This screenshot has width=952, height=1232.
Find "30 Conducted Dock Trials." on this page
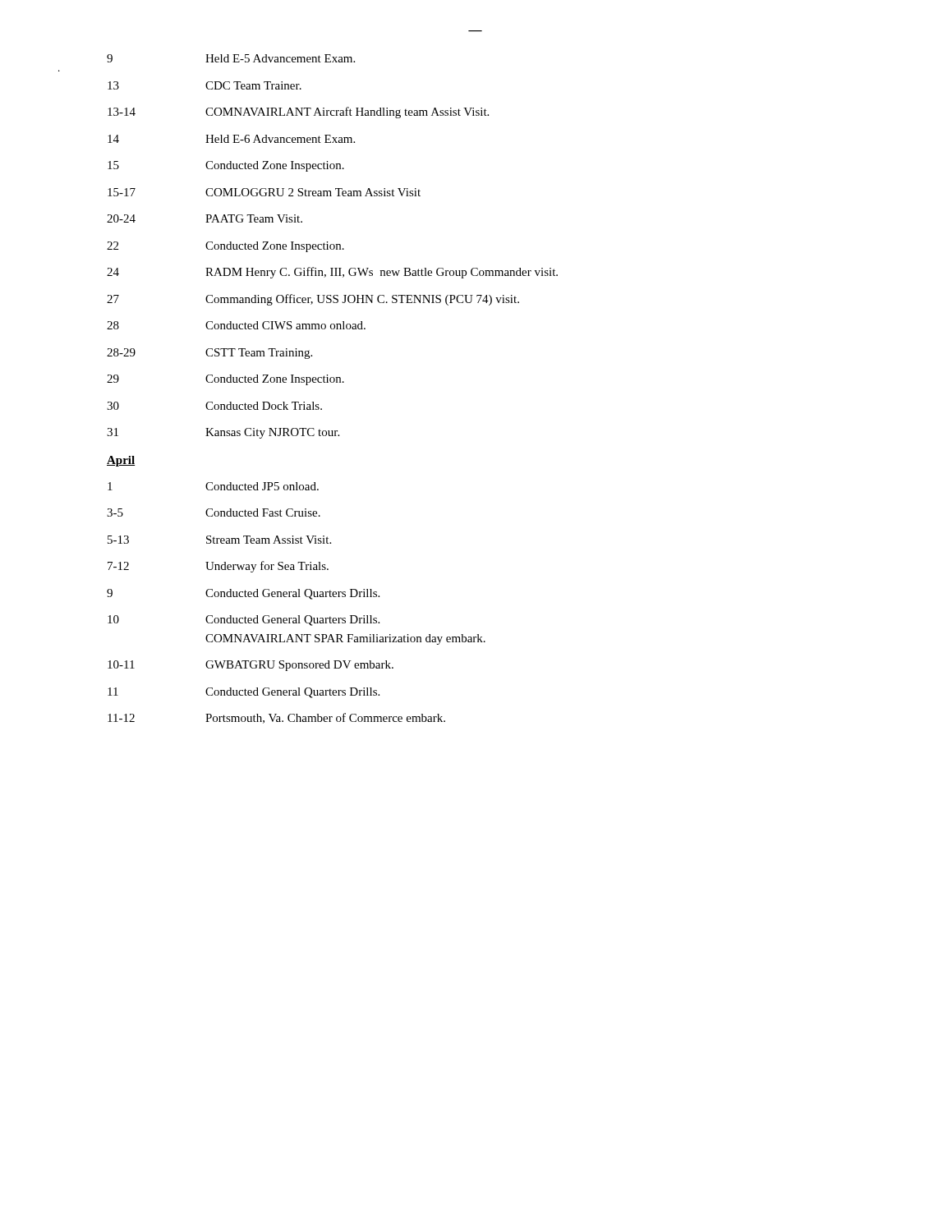(x=214, y=406)
